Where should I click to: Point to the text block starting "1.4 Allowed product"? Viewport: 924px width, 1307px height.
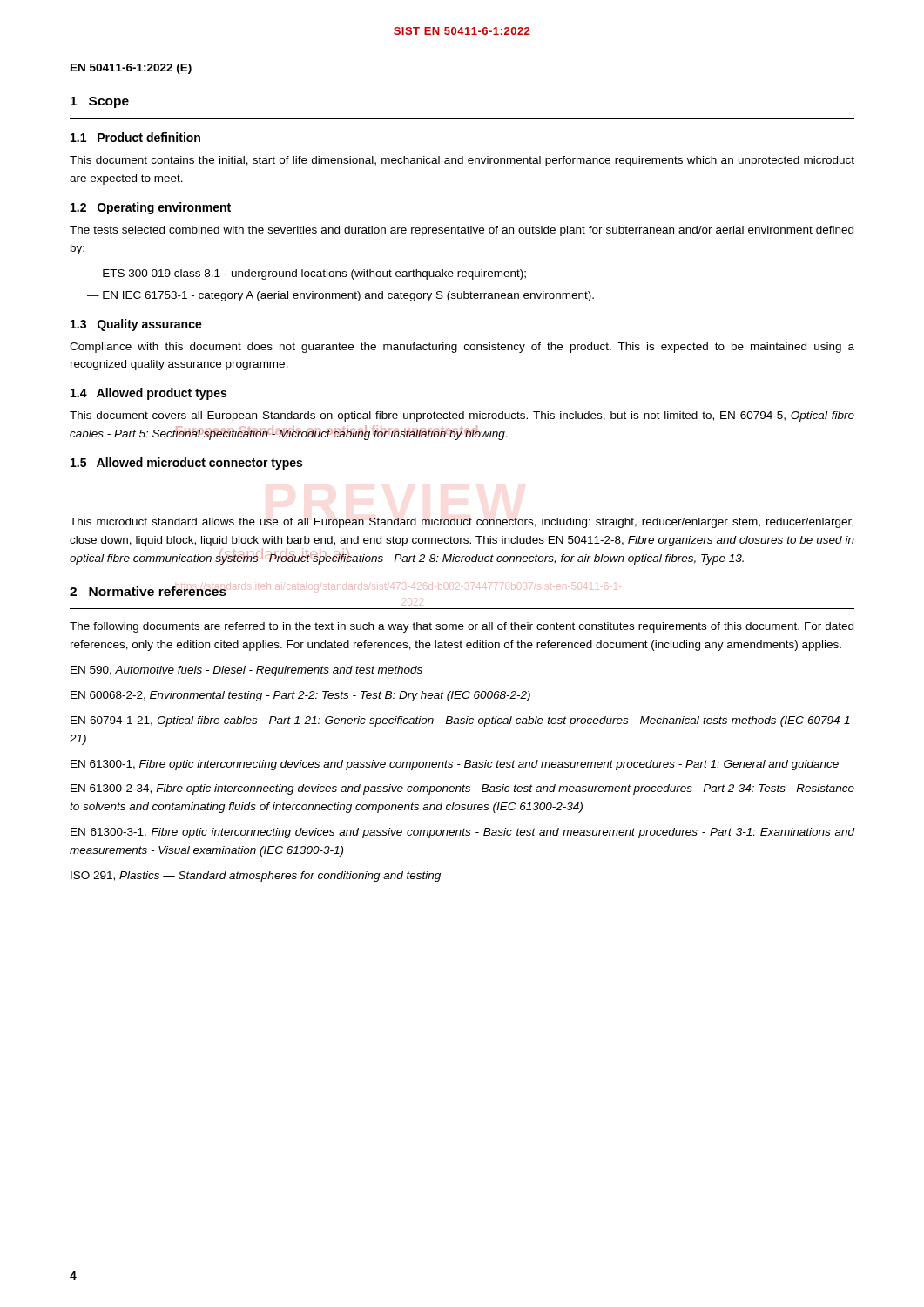pyautogui.click(x=148, y=393)
